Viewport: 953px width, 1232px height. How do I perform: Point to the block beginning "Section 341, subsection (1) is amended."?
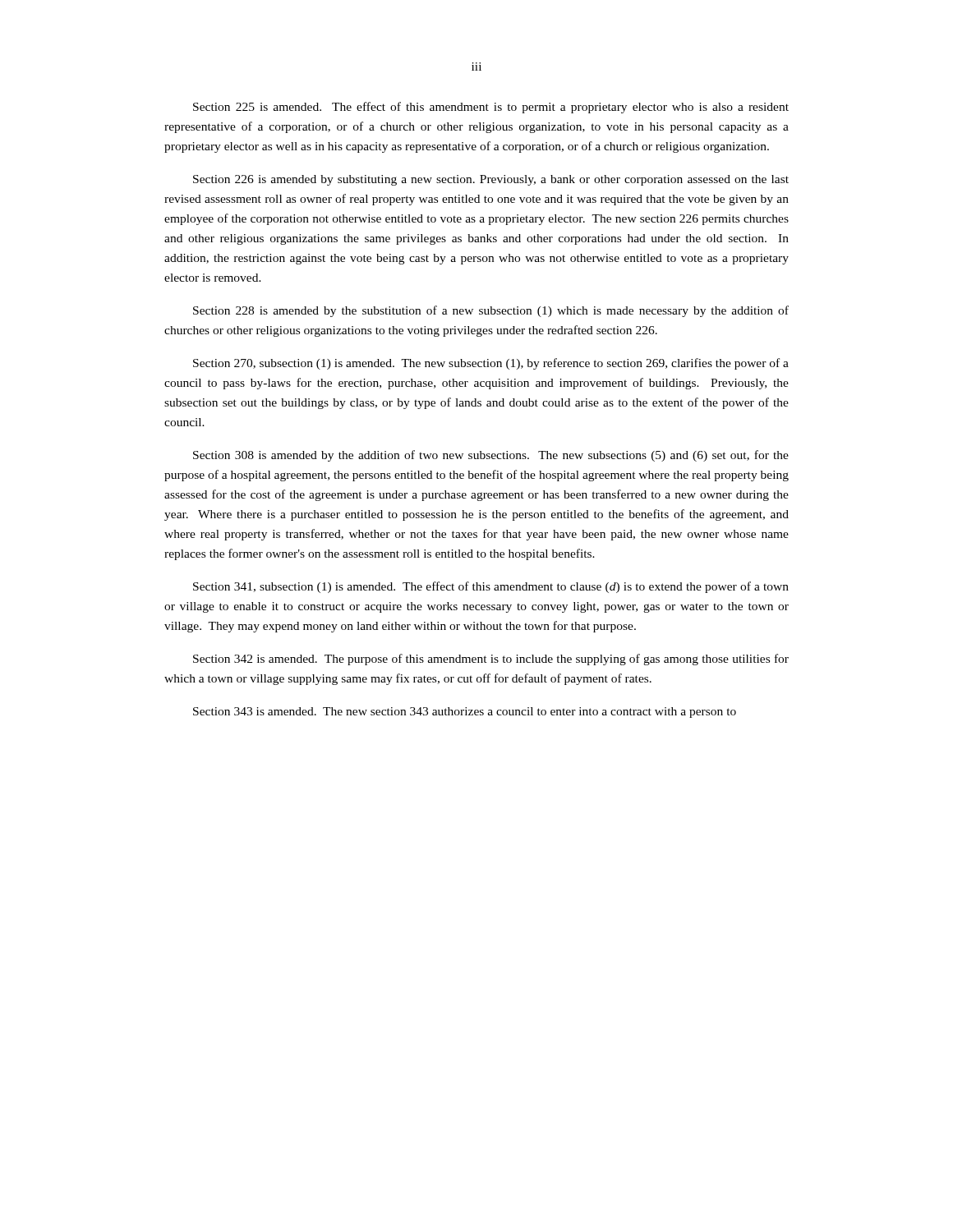pyautogui.click(x=476, y=606)
